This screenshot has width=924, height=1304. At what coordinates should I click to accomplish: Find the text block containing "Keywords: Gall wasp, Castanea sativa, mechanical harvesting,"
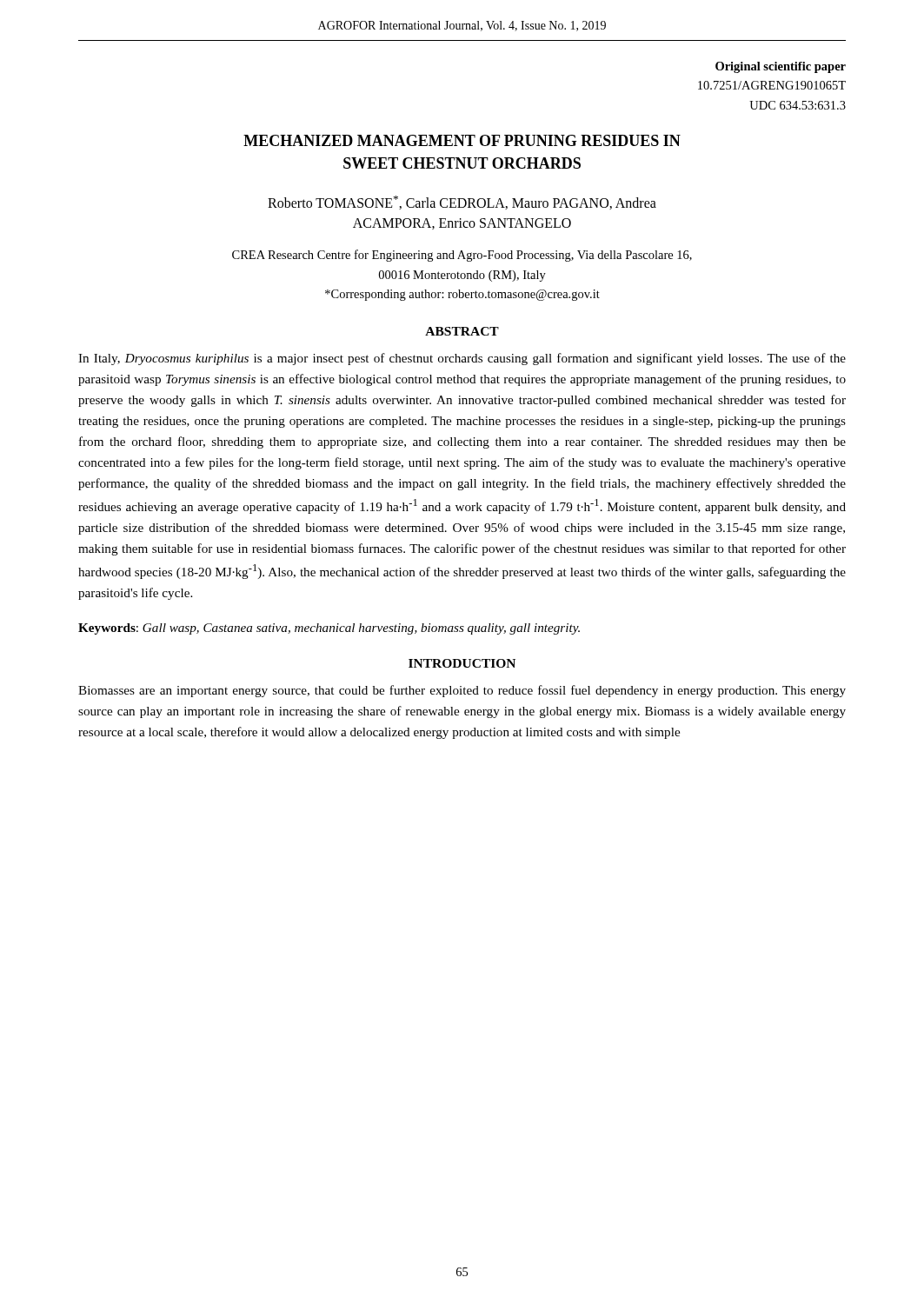[x=330, y=627]
